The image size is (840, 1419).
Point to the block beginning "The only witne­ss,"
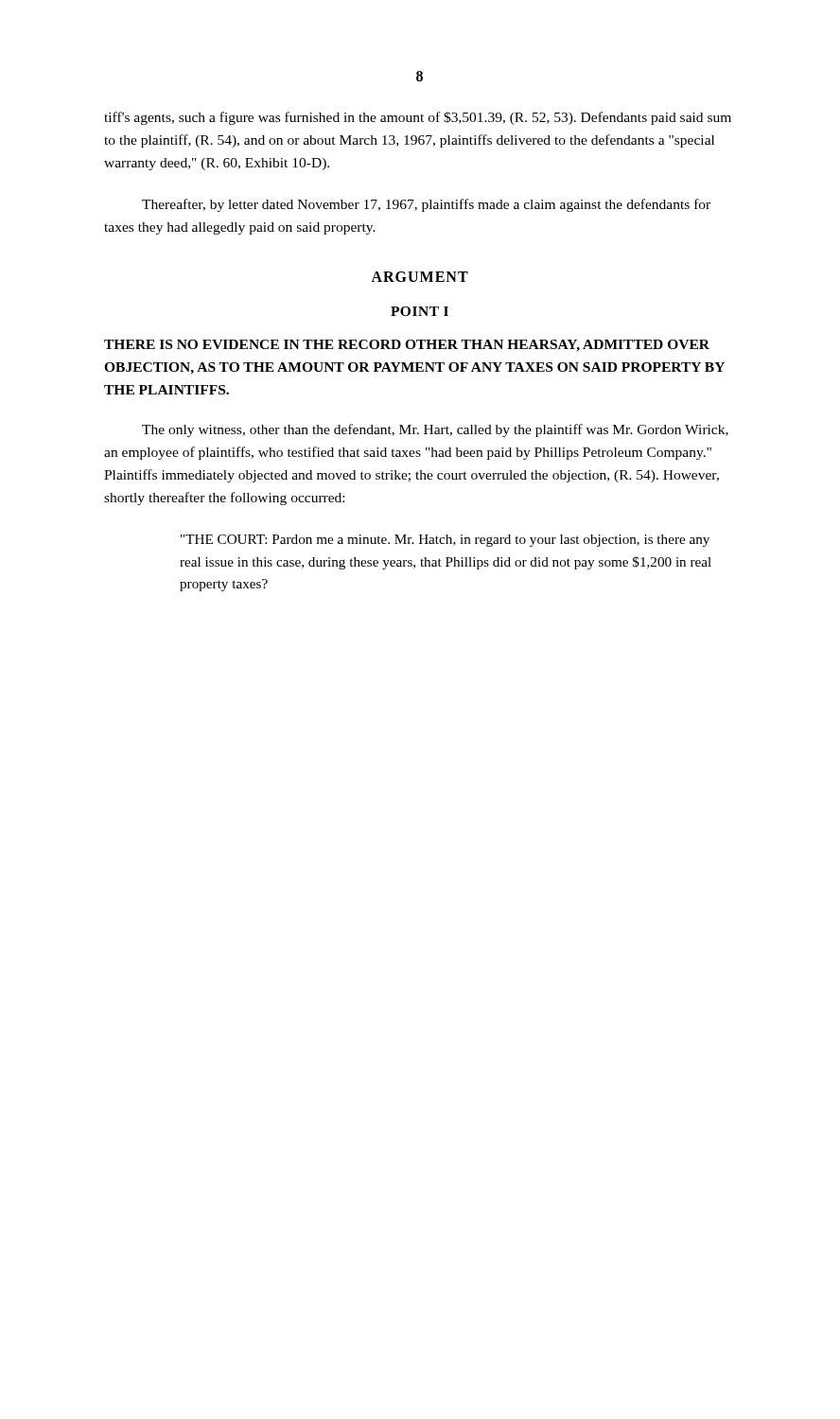416,463
